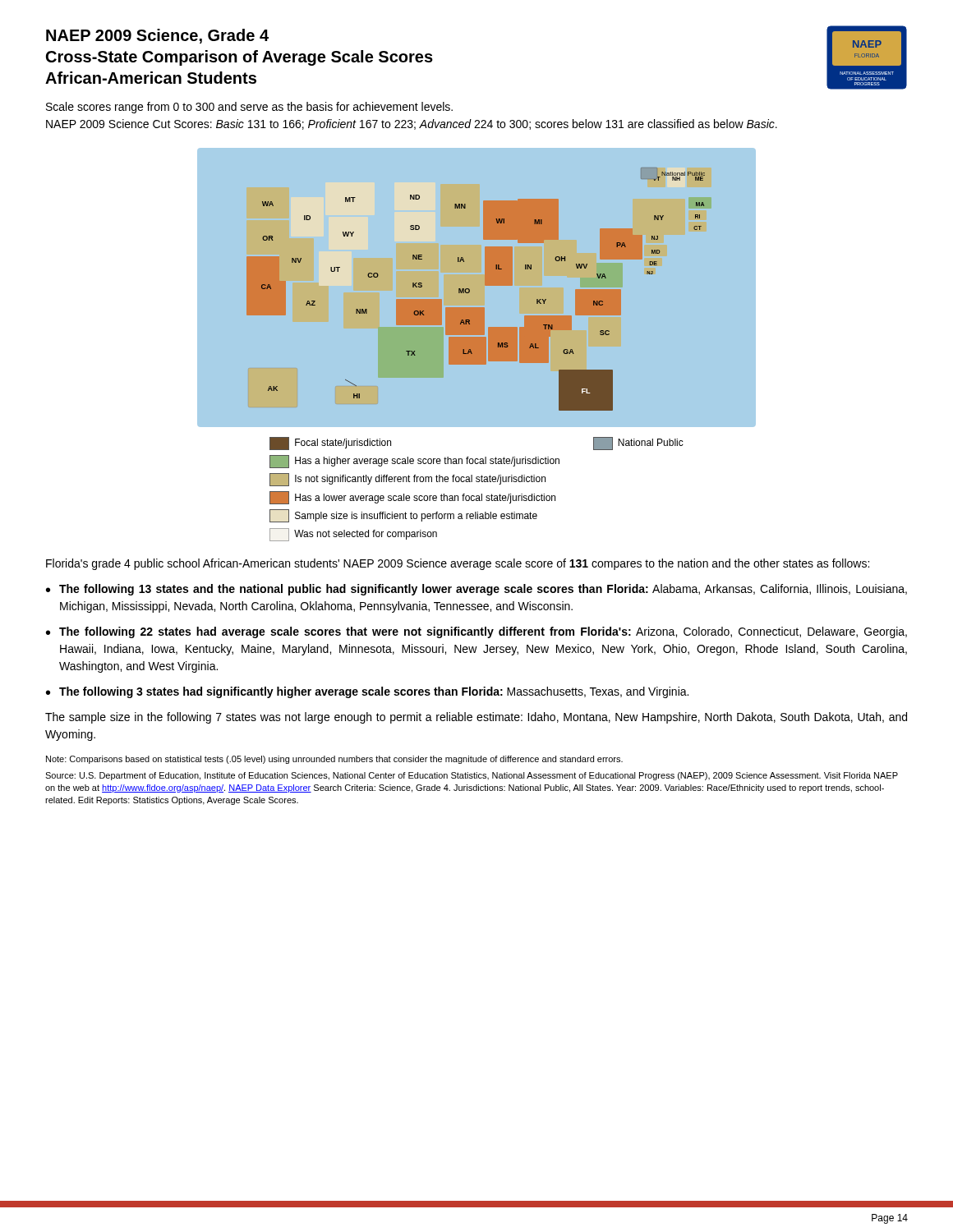Screen dimensions: 1232x953
Task: Click on the region starting "• The following 3 states had significantly"
Action: (367, 692)
